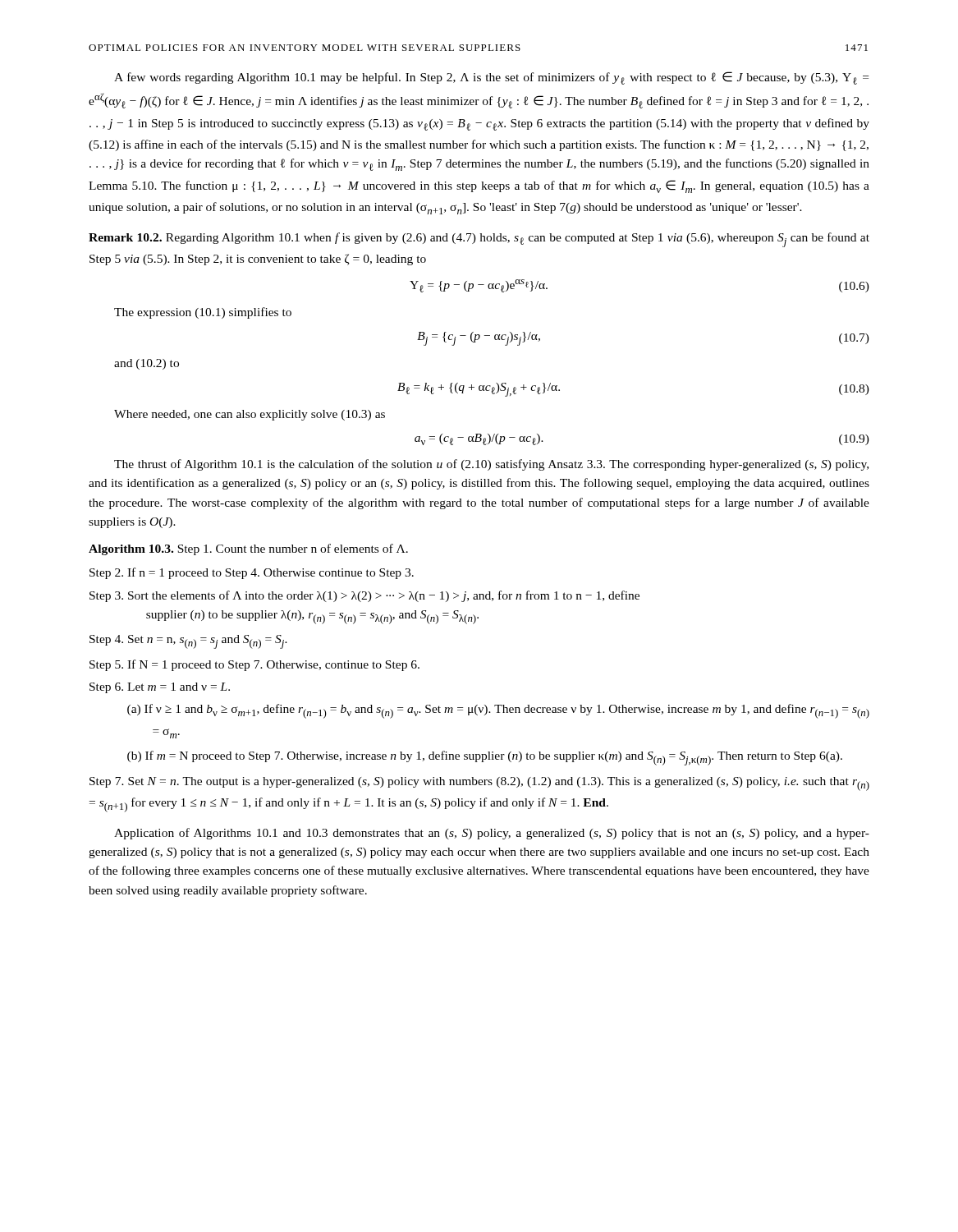Screen dimensions: 1232x958
Task: Select the passage starting "(a) If ν ≥ 1 and bν"
Action: click(x=498, y=721)
